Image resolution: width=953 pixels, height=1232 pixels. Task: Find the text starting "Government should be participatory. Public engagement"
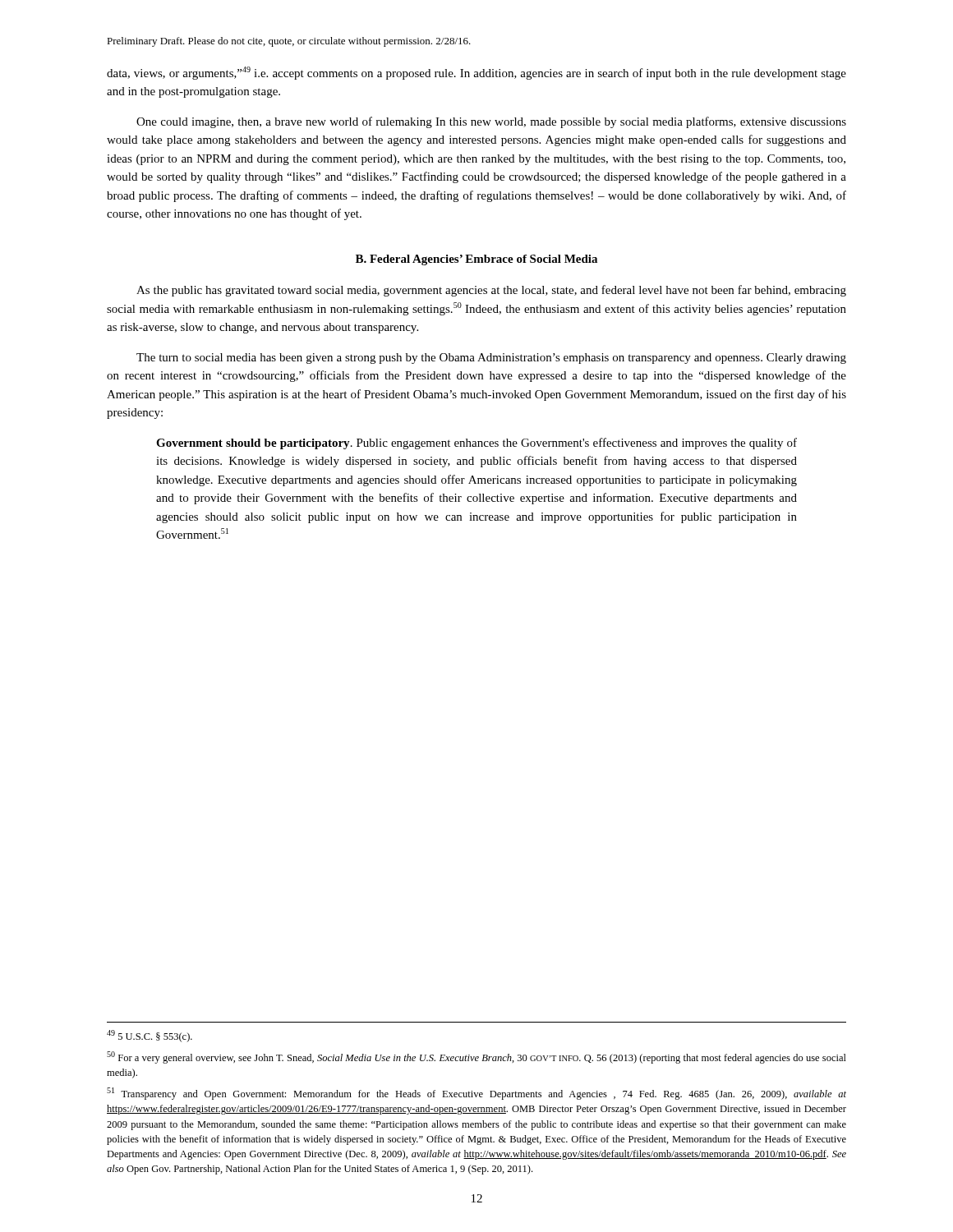[476, 489]
